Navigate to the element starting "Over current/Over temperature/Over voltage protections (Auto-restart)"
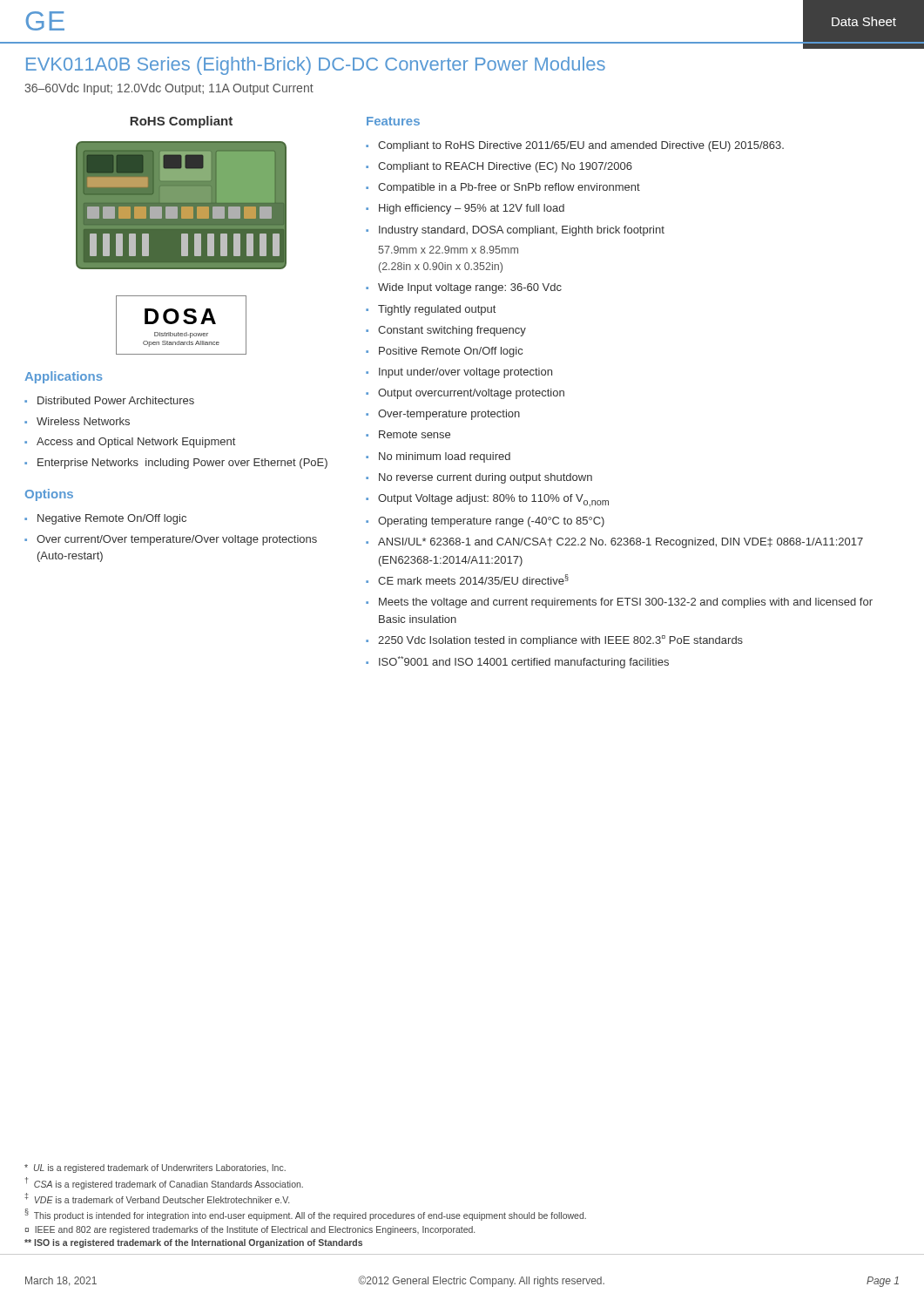 point(177,547)
